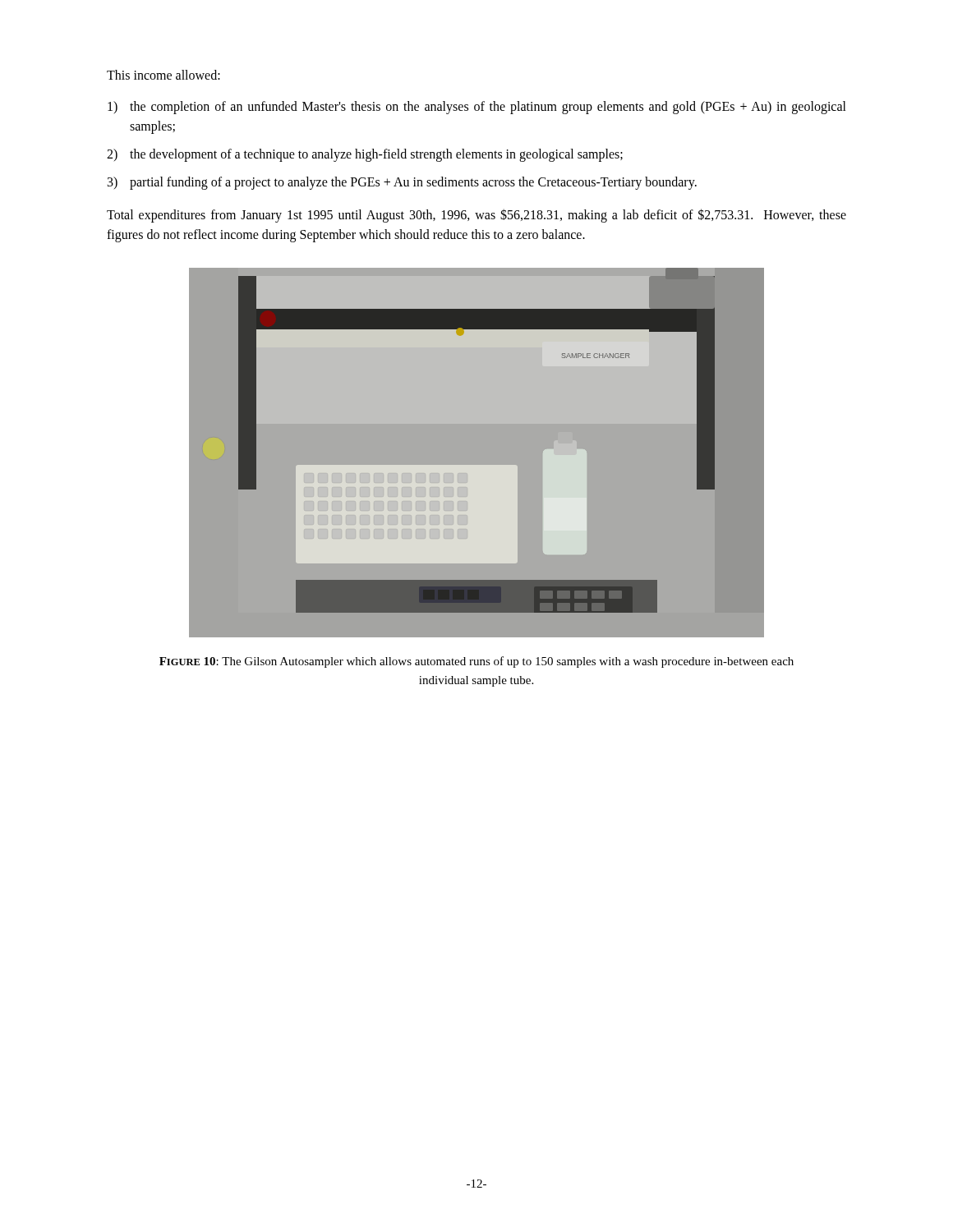Screen dimensions: 1232x953
Task: Select the list item that says "1) the completion of an unfunded Master's thesis"
Action: [x=476, y=117]
